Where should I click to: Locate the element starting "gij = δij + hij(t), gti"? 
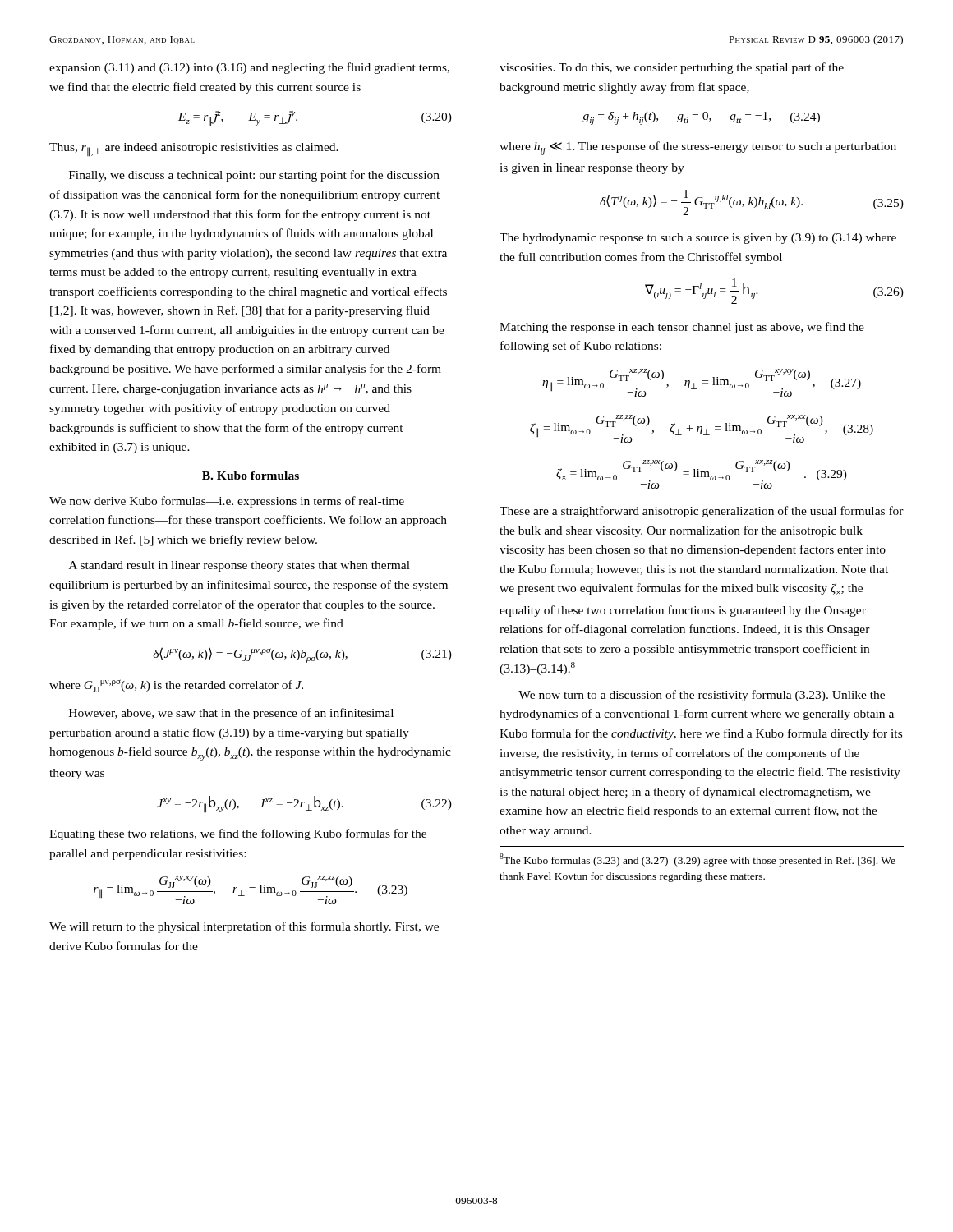[702, 116]
